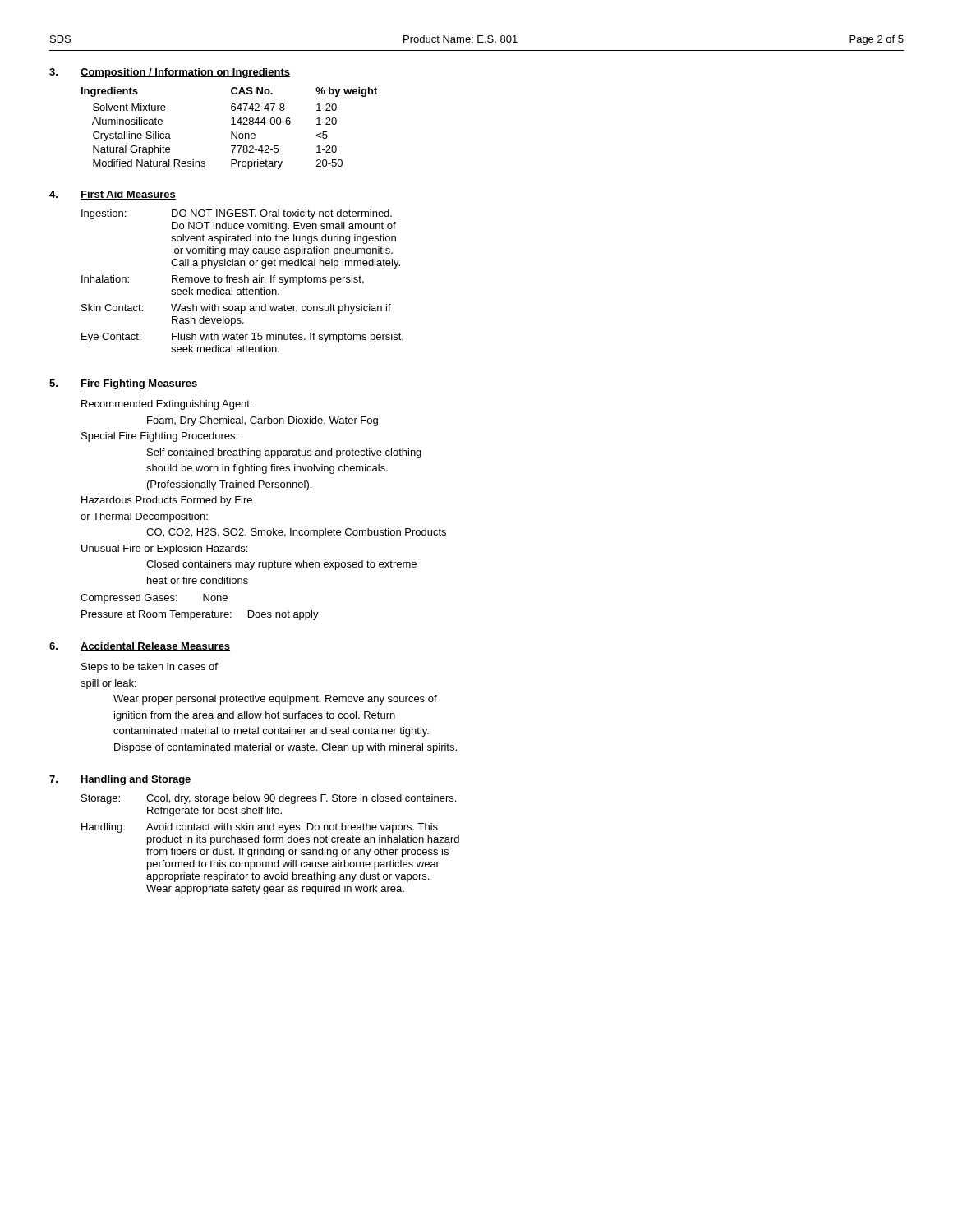Click on the region starting "Recommended Extinguishing Agent: Foam, Dry Chemical,"
The image size is (953, 1232).
(x=167, y=405)
